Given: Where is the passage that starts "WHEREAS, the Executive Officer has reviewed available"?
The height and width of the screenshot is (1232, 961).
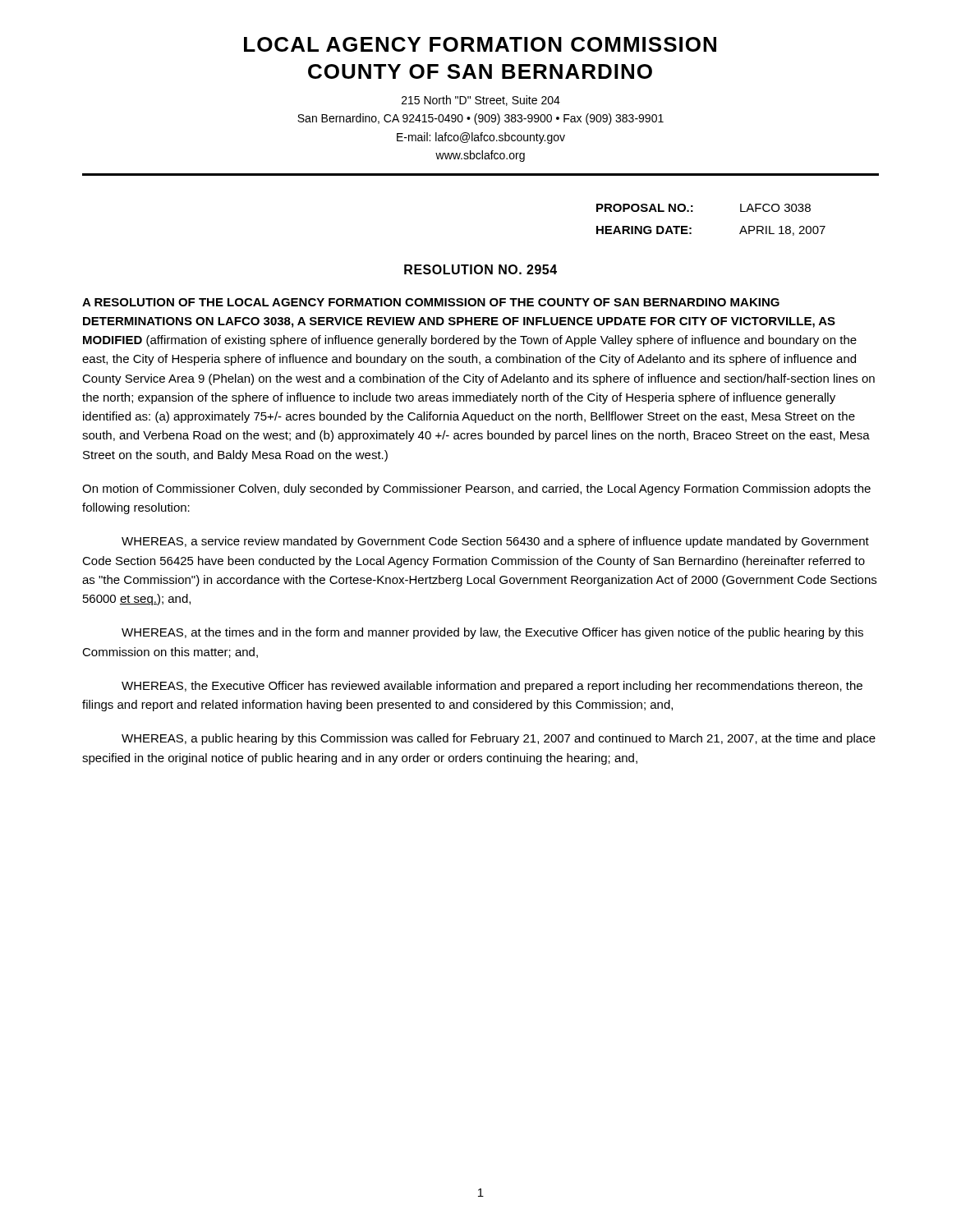Looking at the screenshot, I should pos(480,695).
